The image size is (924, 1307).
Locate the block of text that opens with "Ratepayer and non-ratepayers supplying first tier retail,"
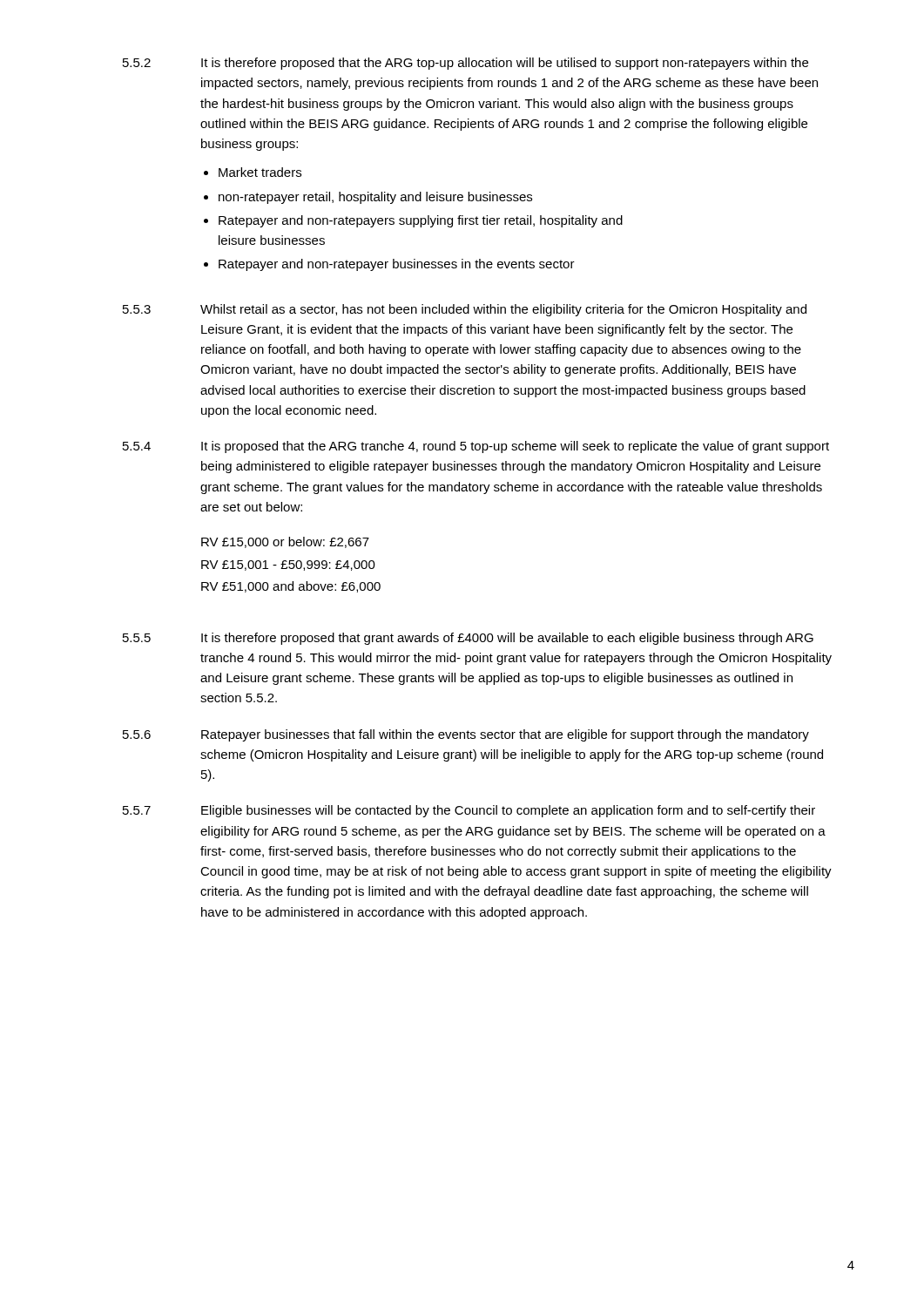pos(420,230)
